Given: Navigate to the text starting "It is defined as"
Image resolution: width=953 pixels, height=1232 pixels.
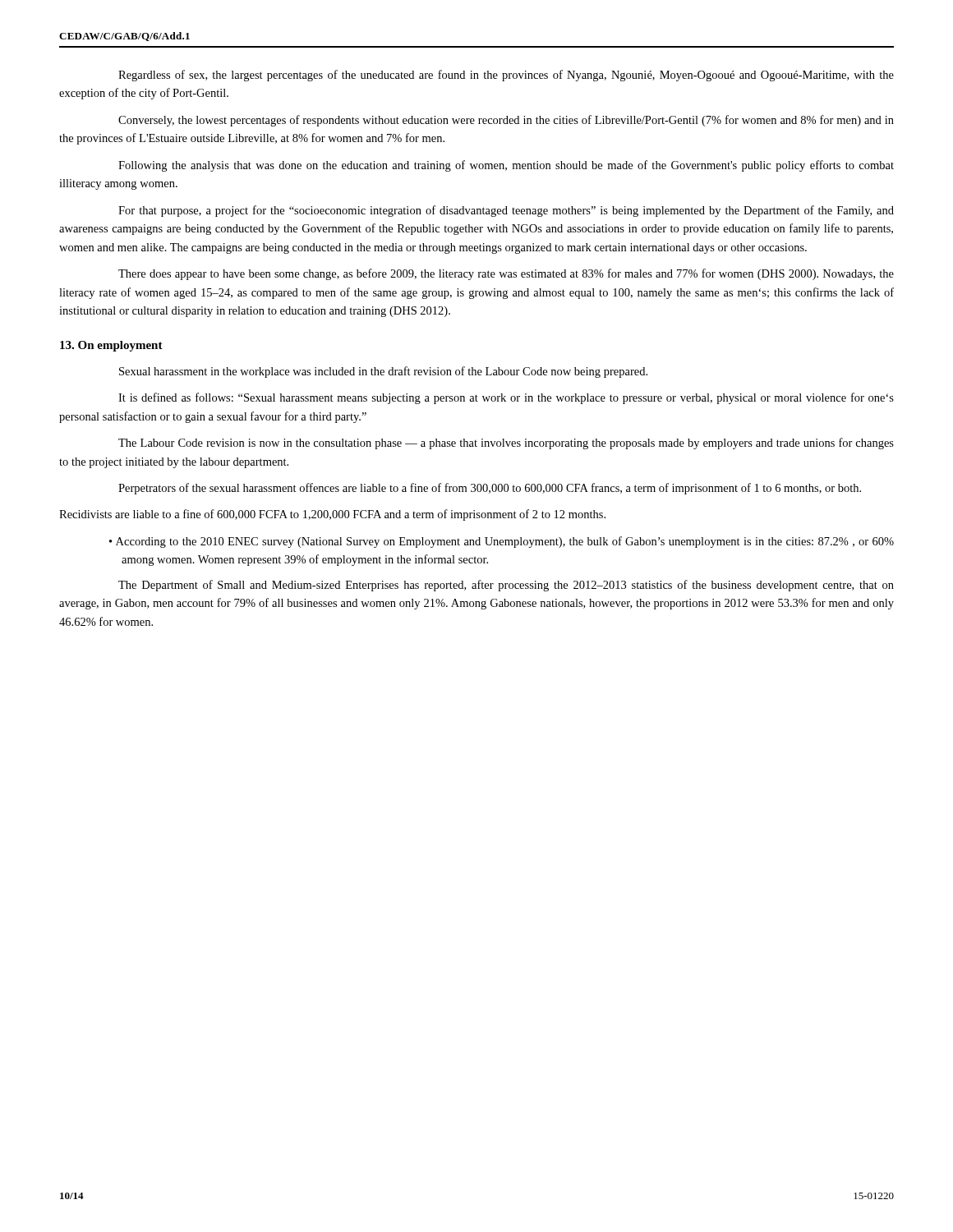Looking at the screenshot, I should click(x=476, y=407).
